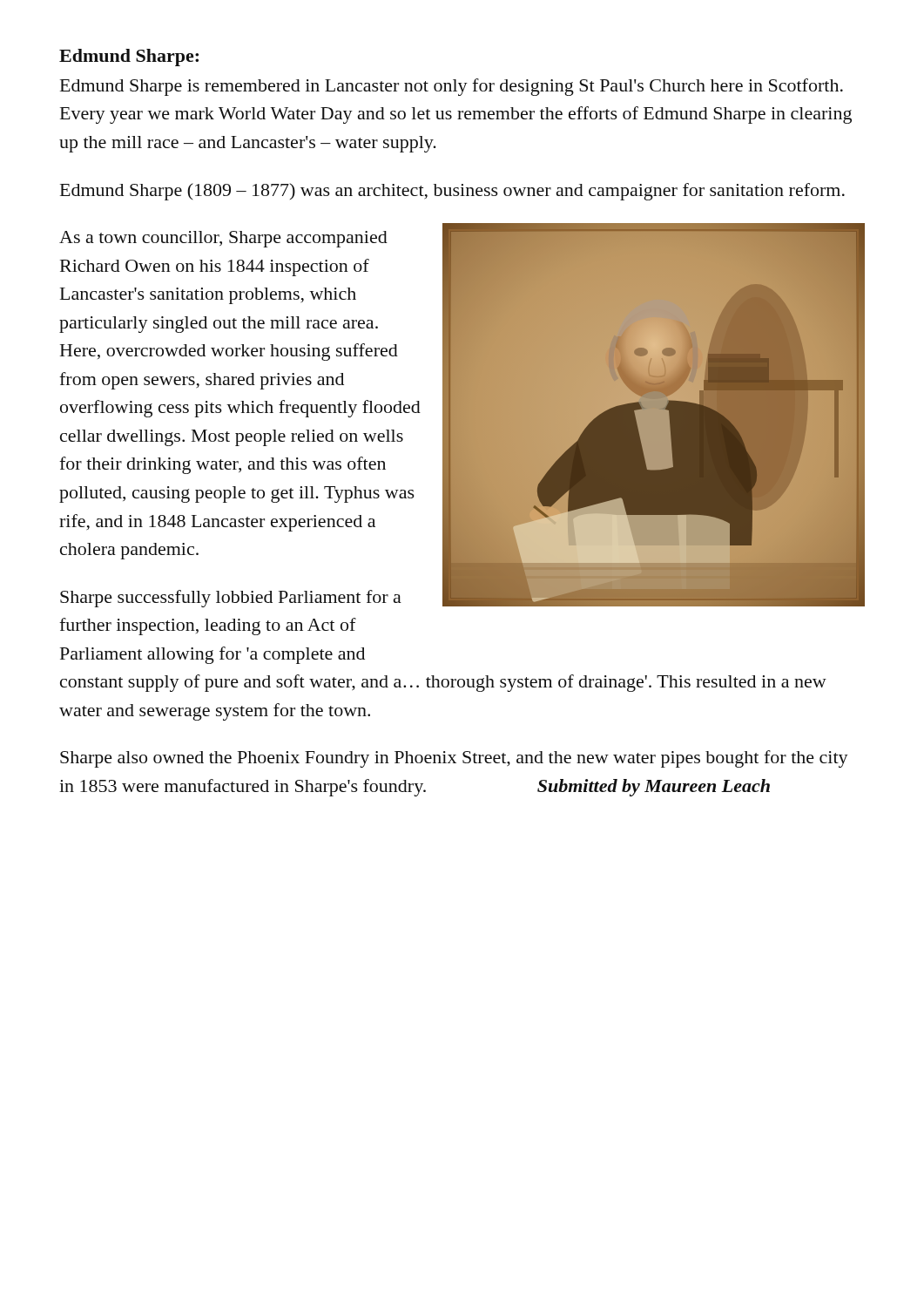Screen dimensions: 1307x924
Task: Click the passage that begins "As a town councillor,"
Action: [x=240, y=393]
